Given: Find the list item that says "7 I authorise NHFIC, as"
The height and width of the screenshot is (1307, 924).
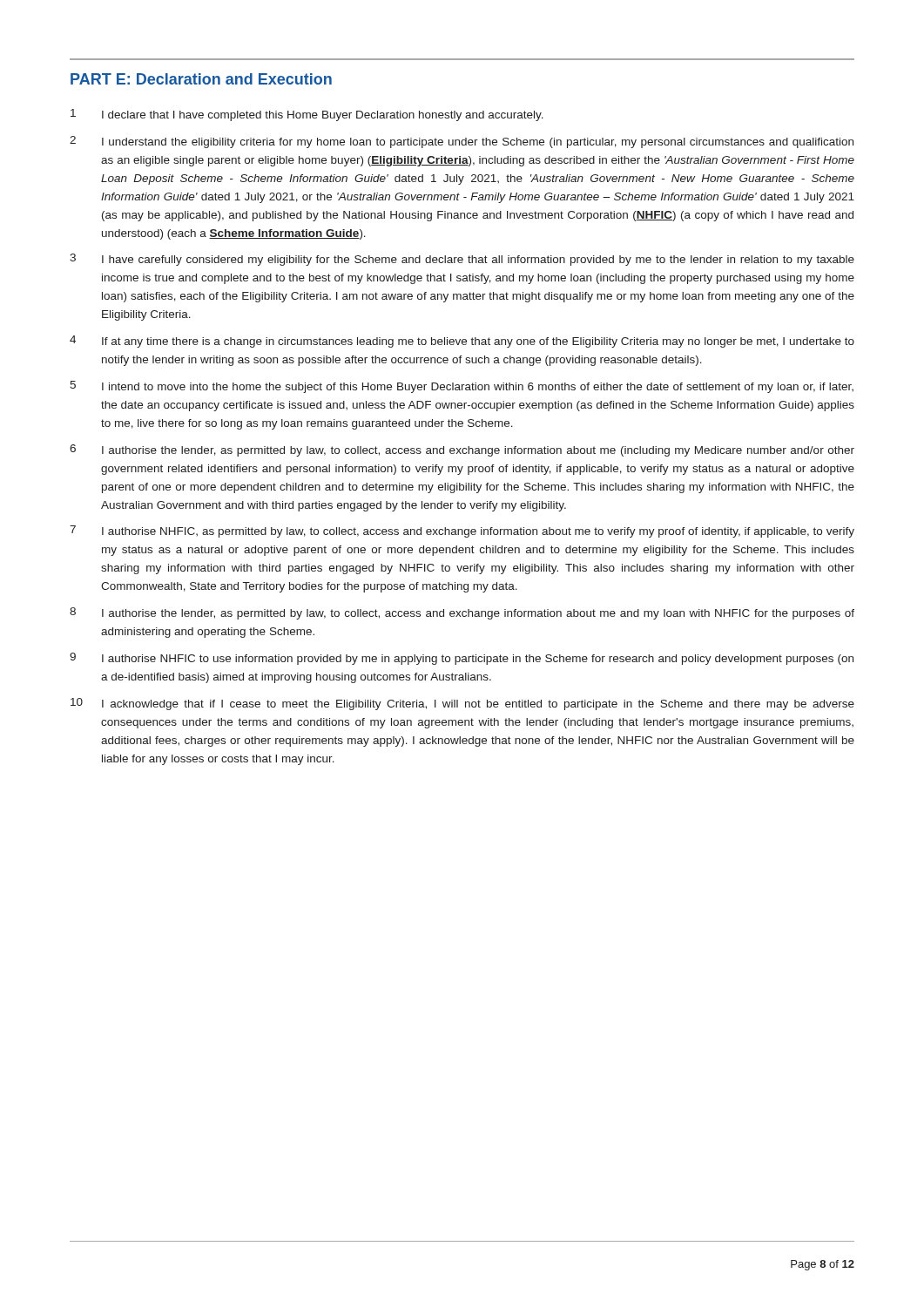Looking at the screenshot, I should coord(462,560).
